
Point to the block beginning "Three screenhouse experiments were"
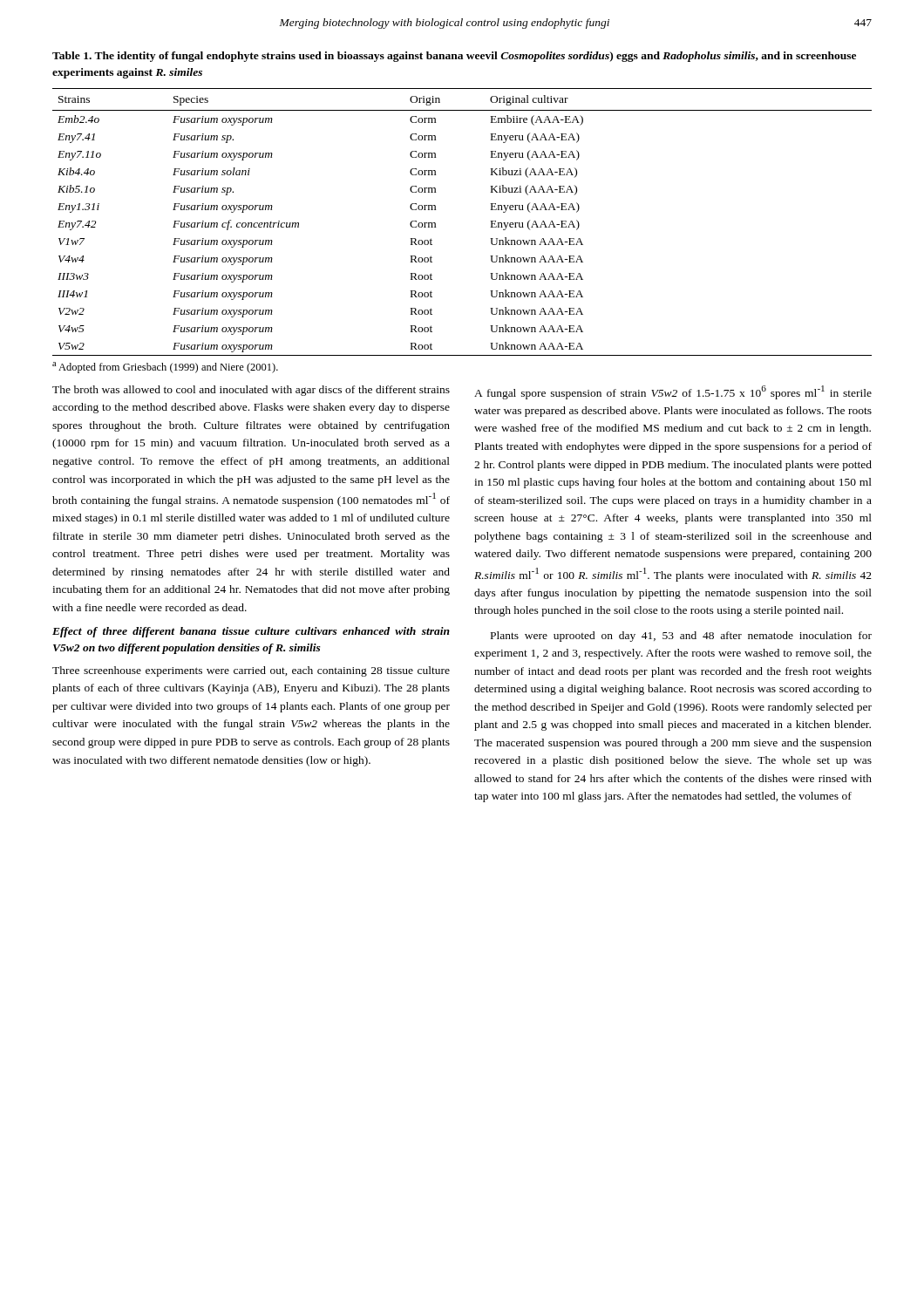[251, 715]
